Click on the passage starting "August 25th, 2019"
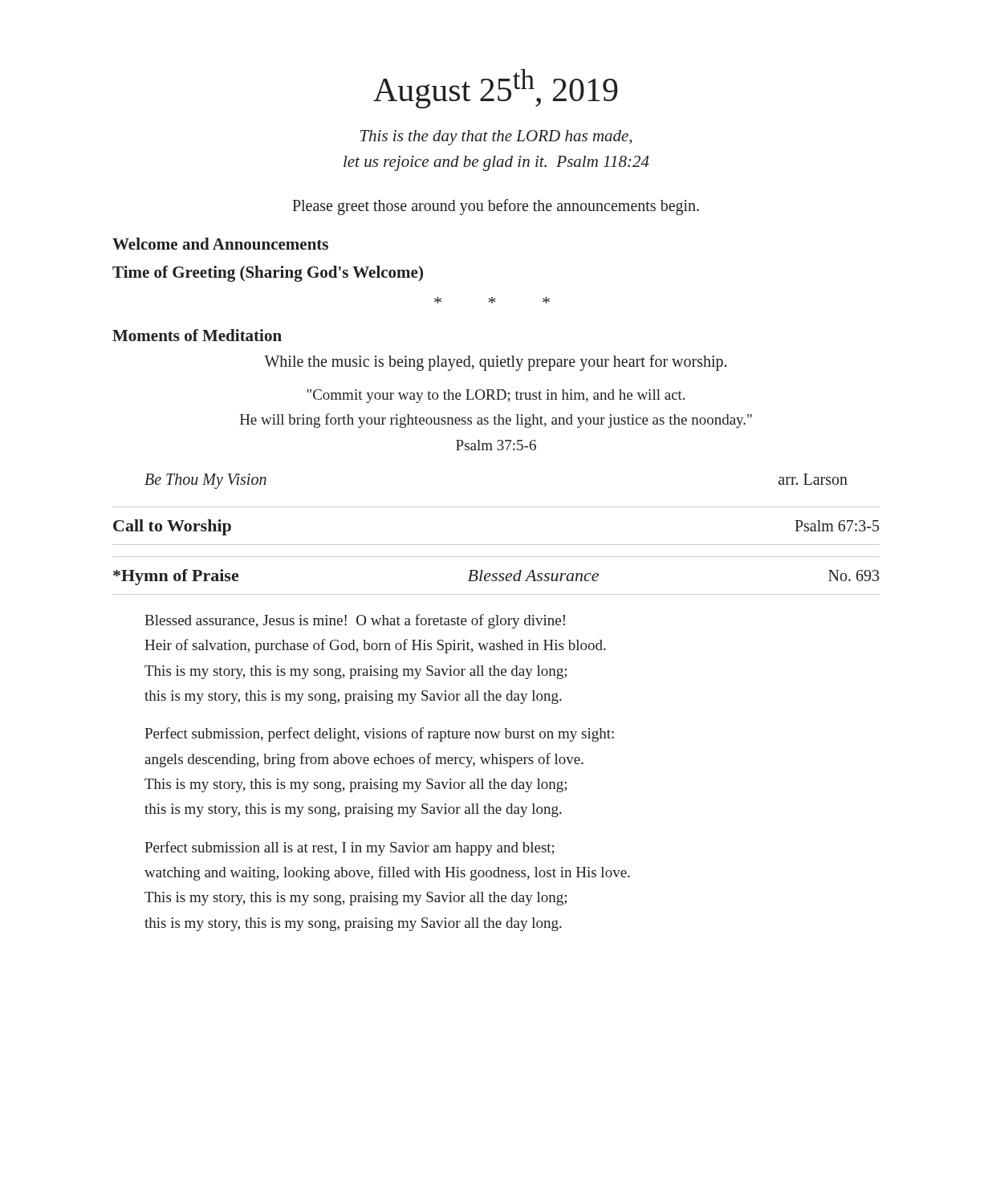Screen dimensions: 1204x992 click(496, 87)
